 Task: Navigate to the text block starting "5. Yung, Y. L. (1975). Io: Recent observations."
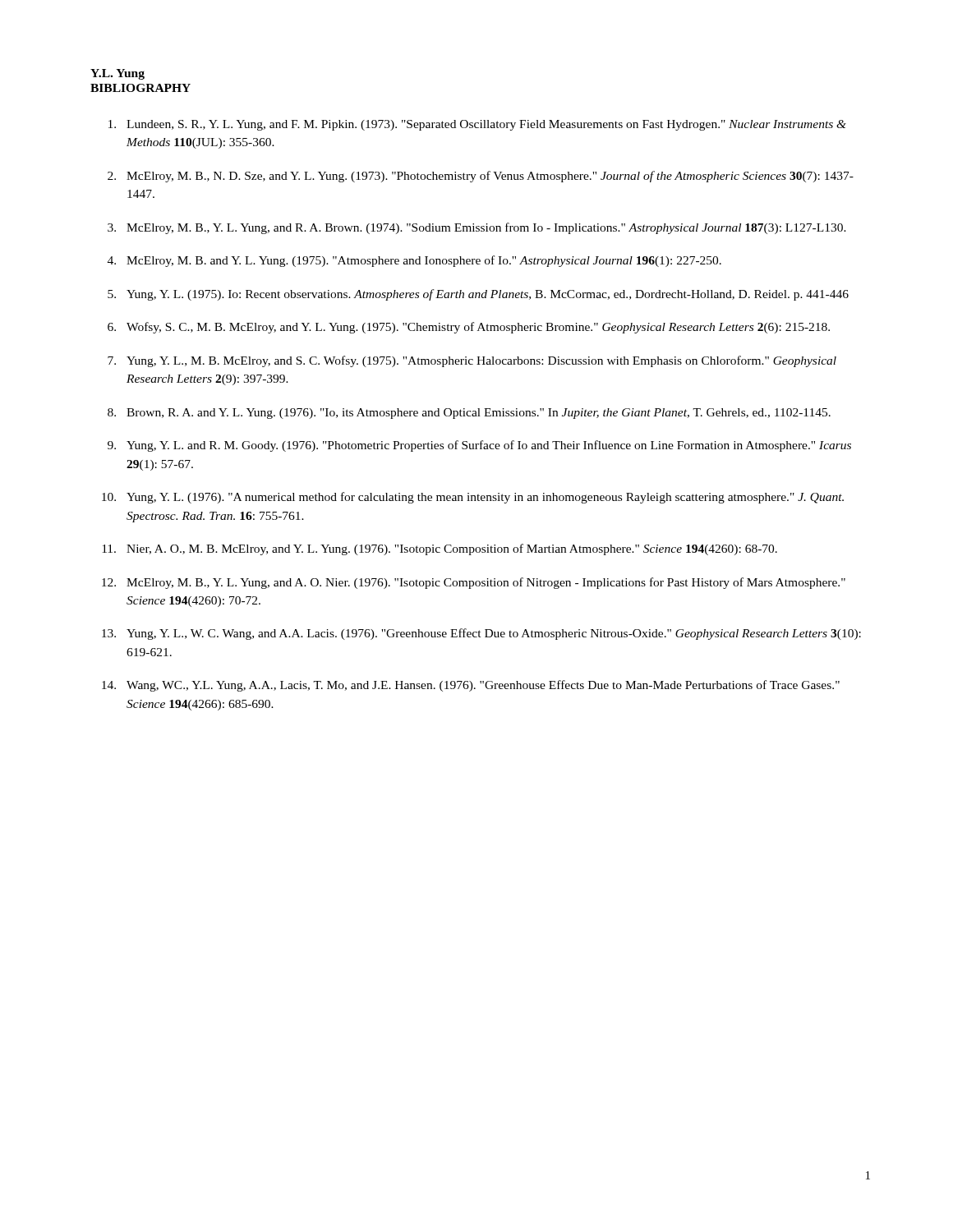[481, 294]
